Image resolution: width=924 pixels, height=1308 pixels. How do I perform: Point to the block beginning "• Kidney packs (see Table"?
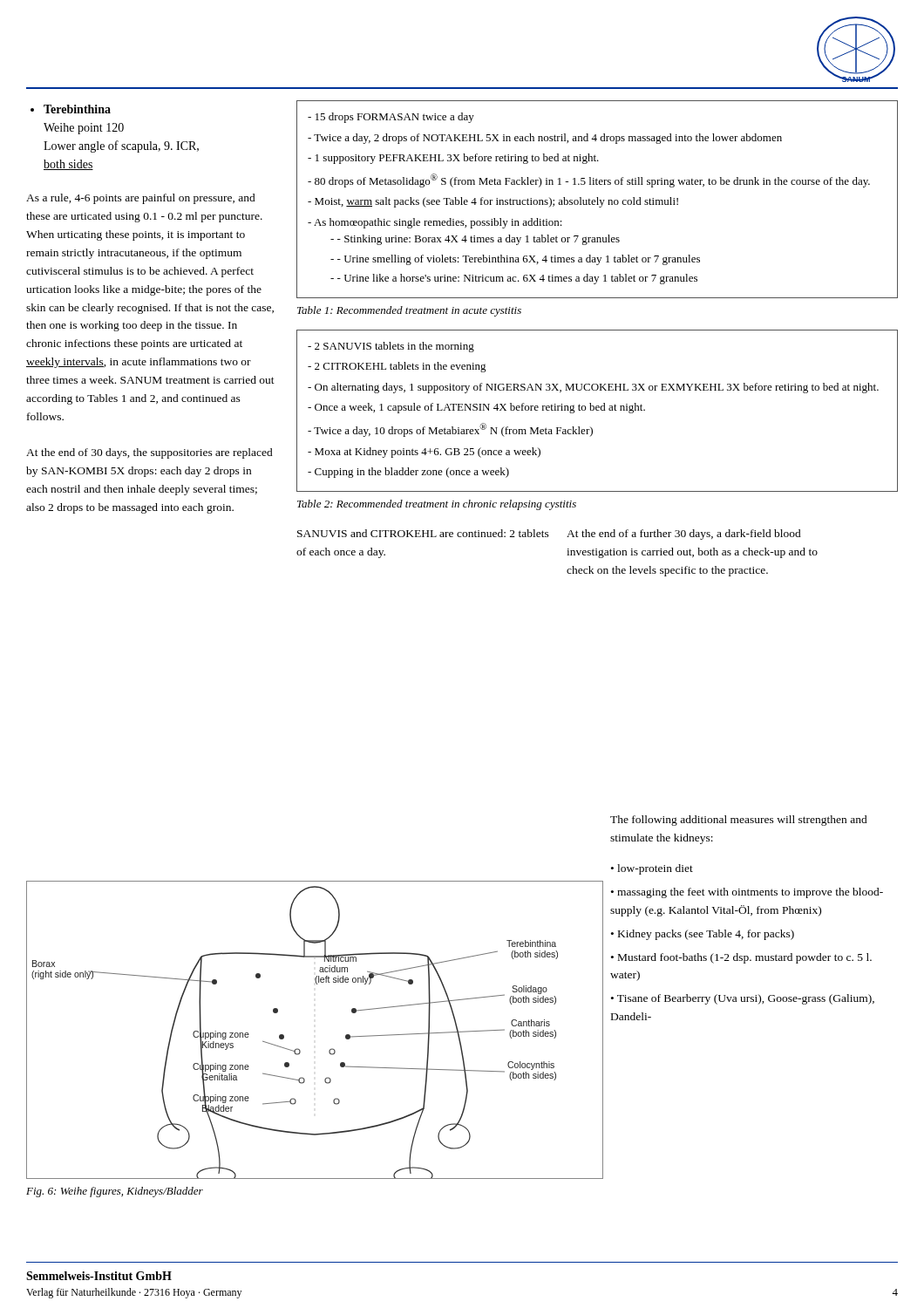702,933
